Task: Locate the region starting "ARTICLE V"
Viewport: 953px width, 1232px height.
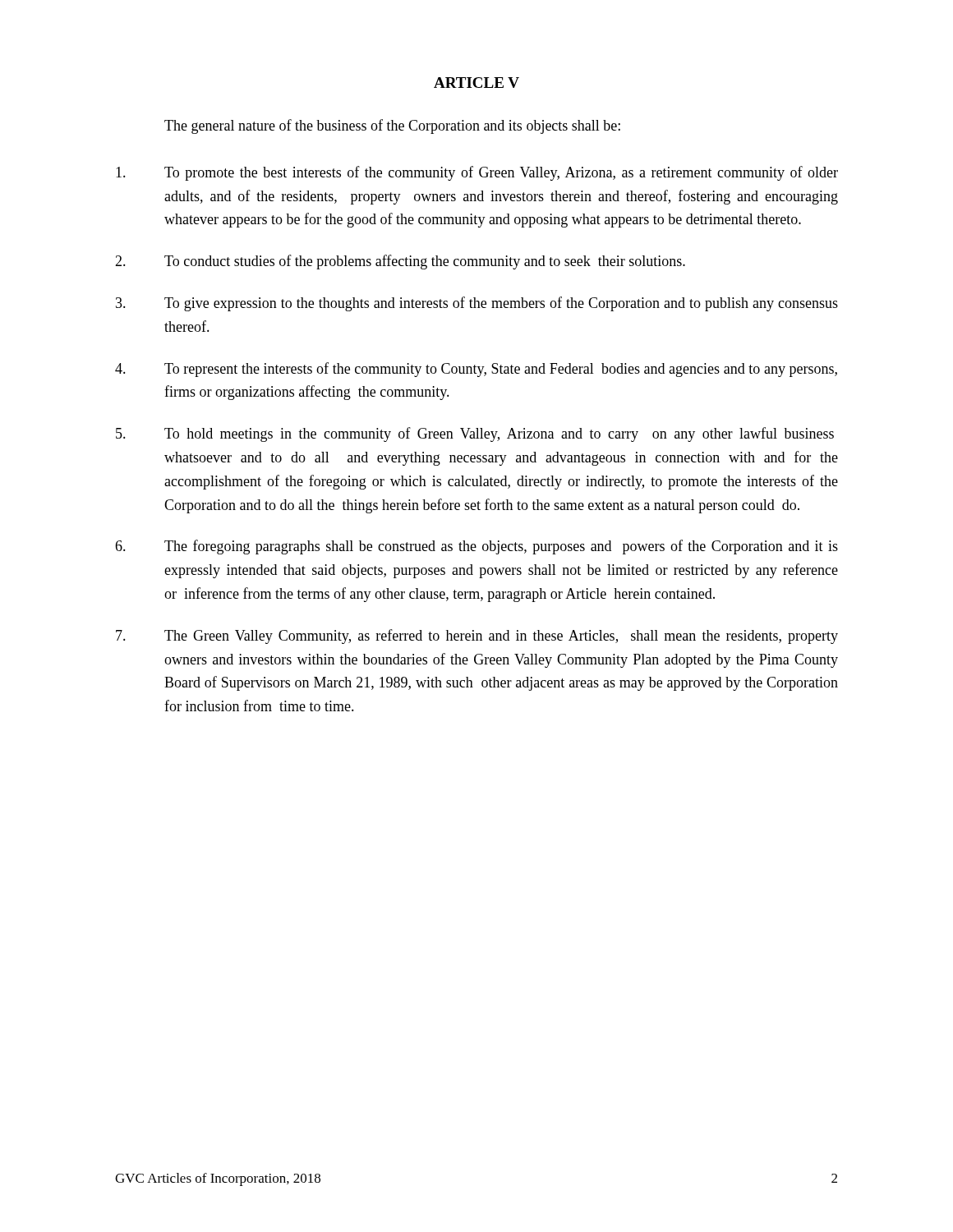Action: [x=476, y=83]
